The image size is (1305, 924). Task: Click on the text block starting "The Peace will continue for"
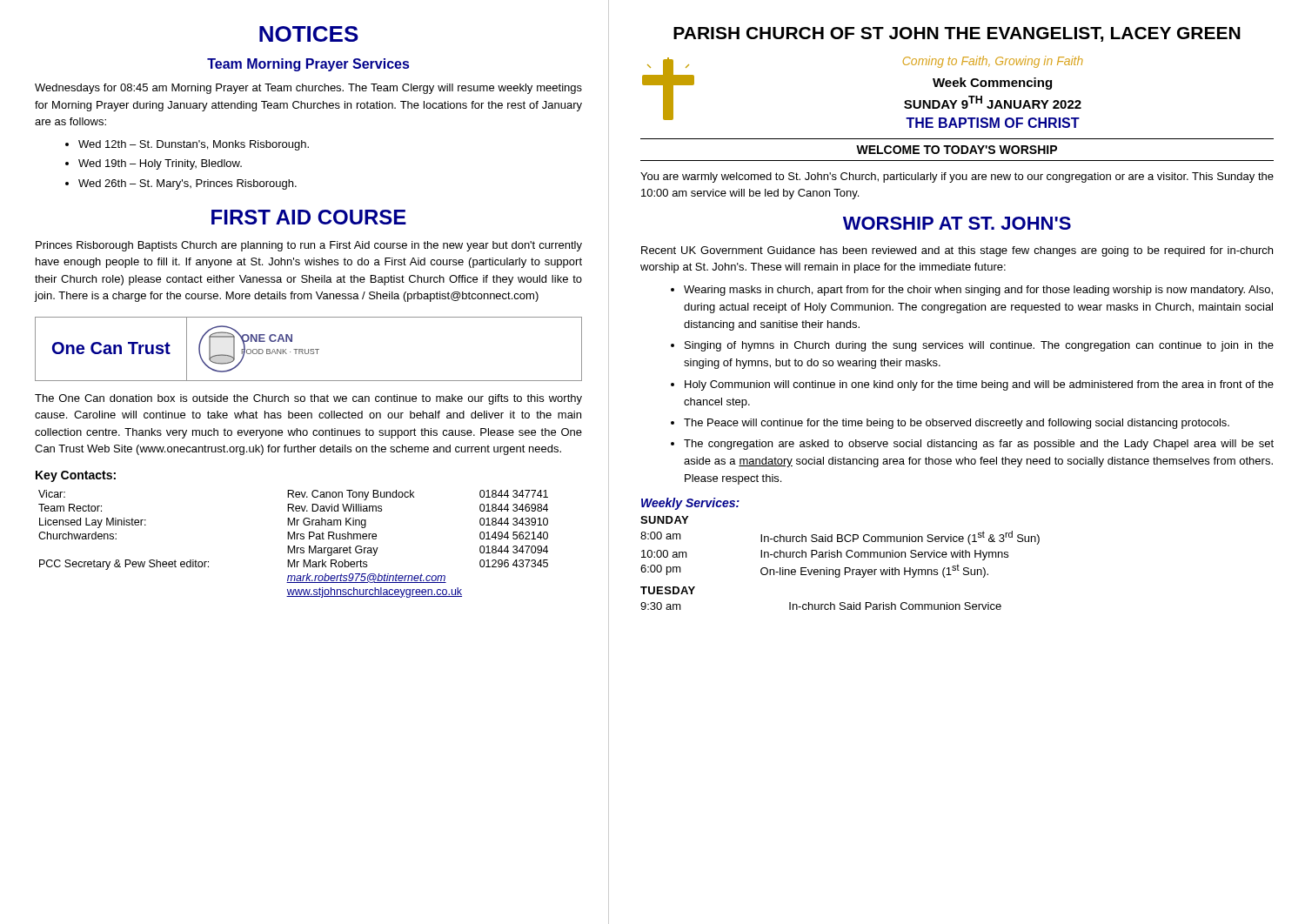[x=979, y=423]
